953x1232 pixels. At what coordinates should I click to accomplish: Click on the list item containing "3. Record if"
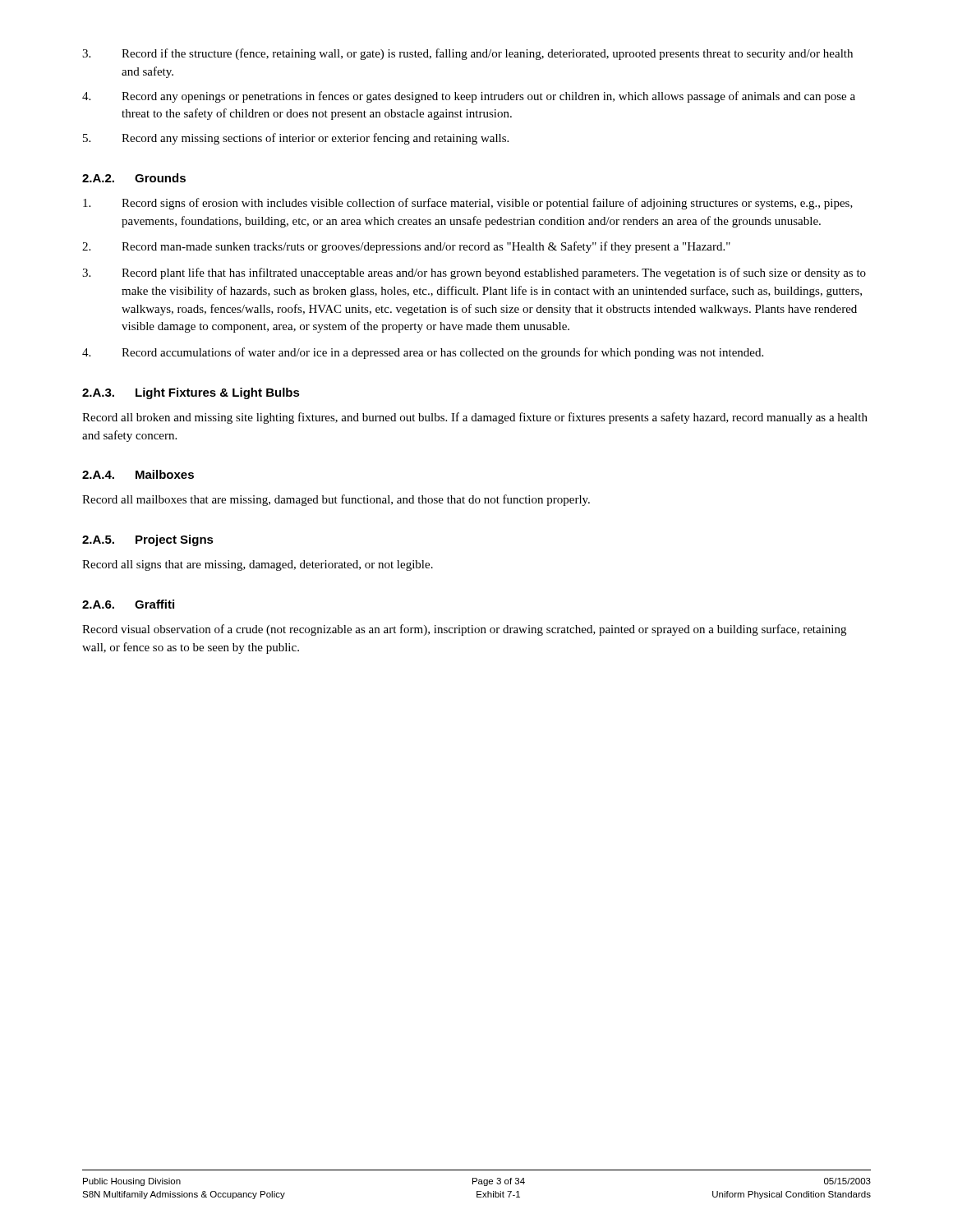pos(476,63)
